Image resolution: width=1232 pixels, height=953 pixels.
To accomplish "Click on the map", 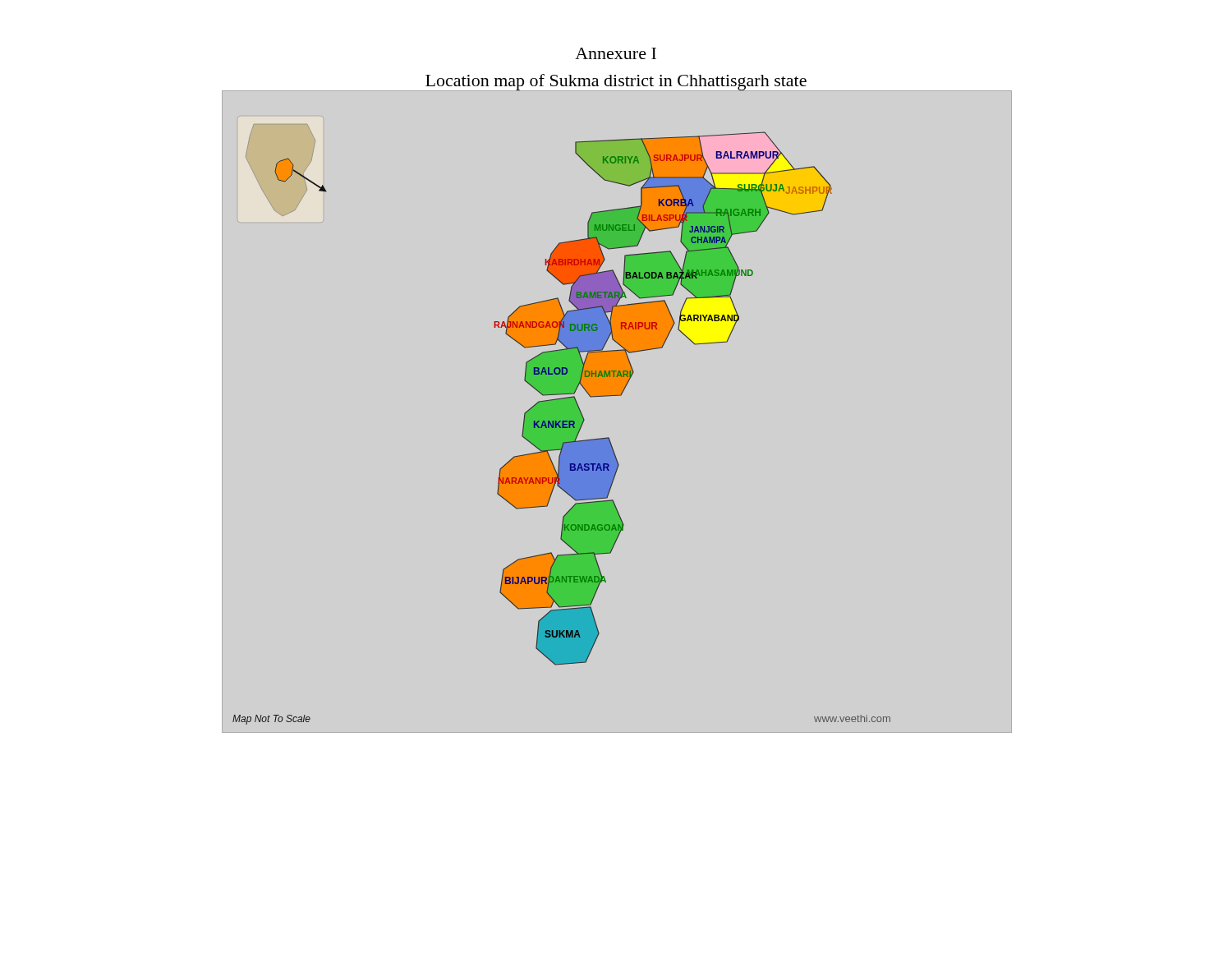I will 617,412.
